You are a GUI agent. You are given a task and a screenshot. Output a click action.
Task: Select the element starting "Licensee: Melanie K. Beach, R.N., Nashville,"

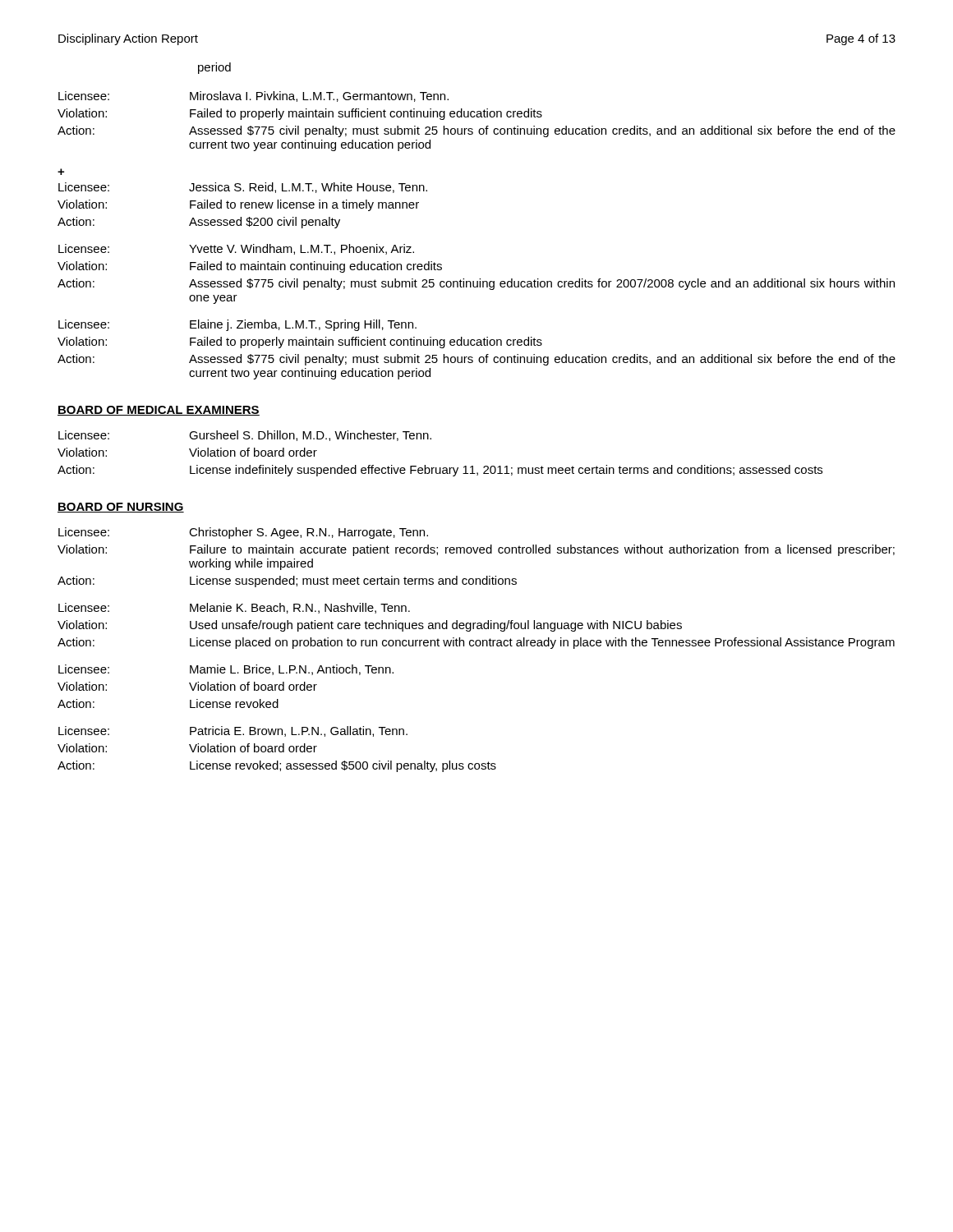coord(476,625)
